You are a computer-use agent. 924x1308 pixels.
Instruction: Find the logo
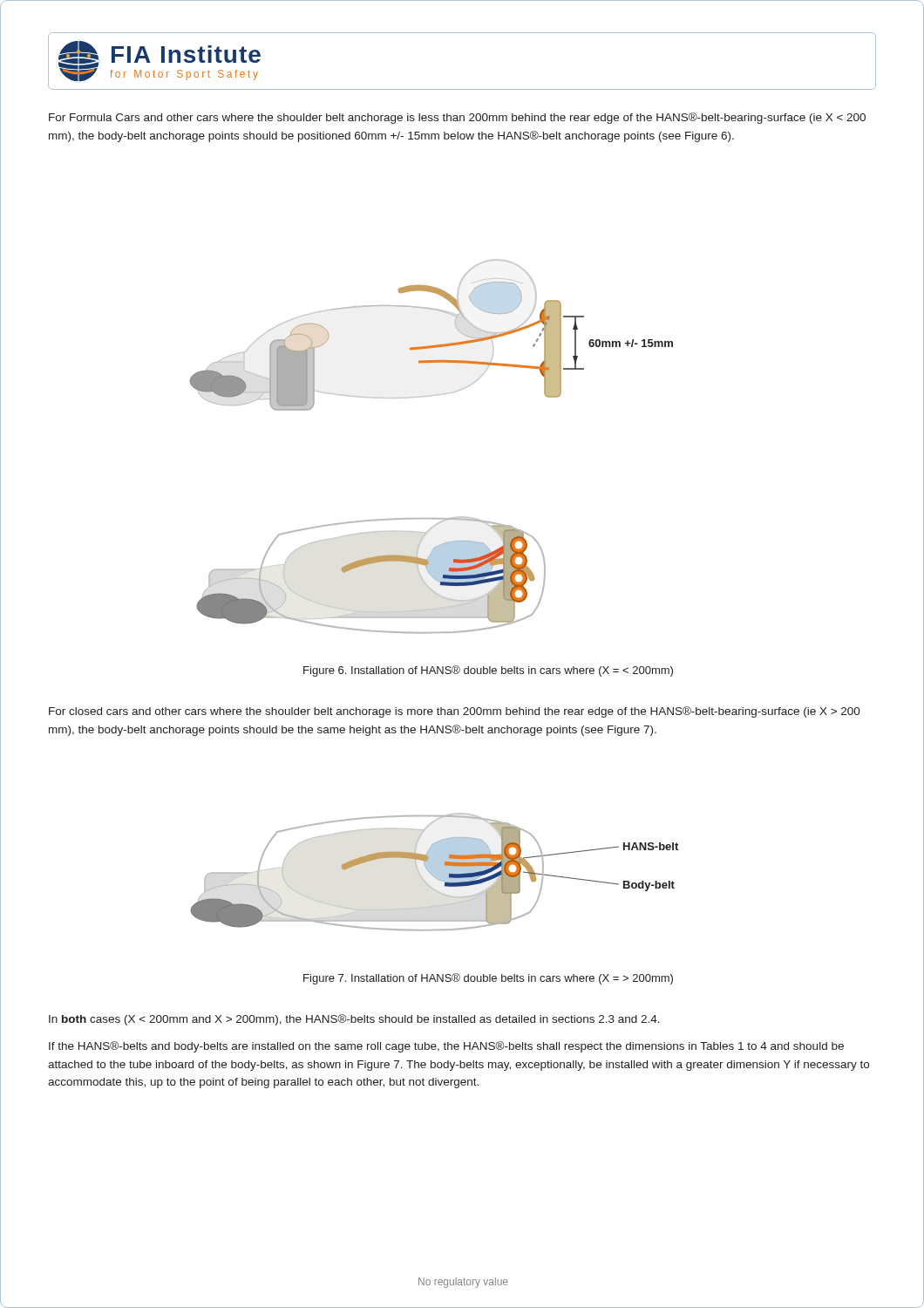[x=462, y=61]
